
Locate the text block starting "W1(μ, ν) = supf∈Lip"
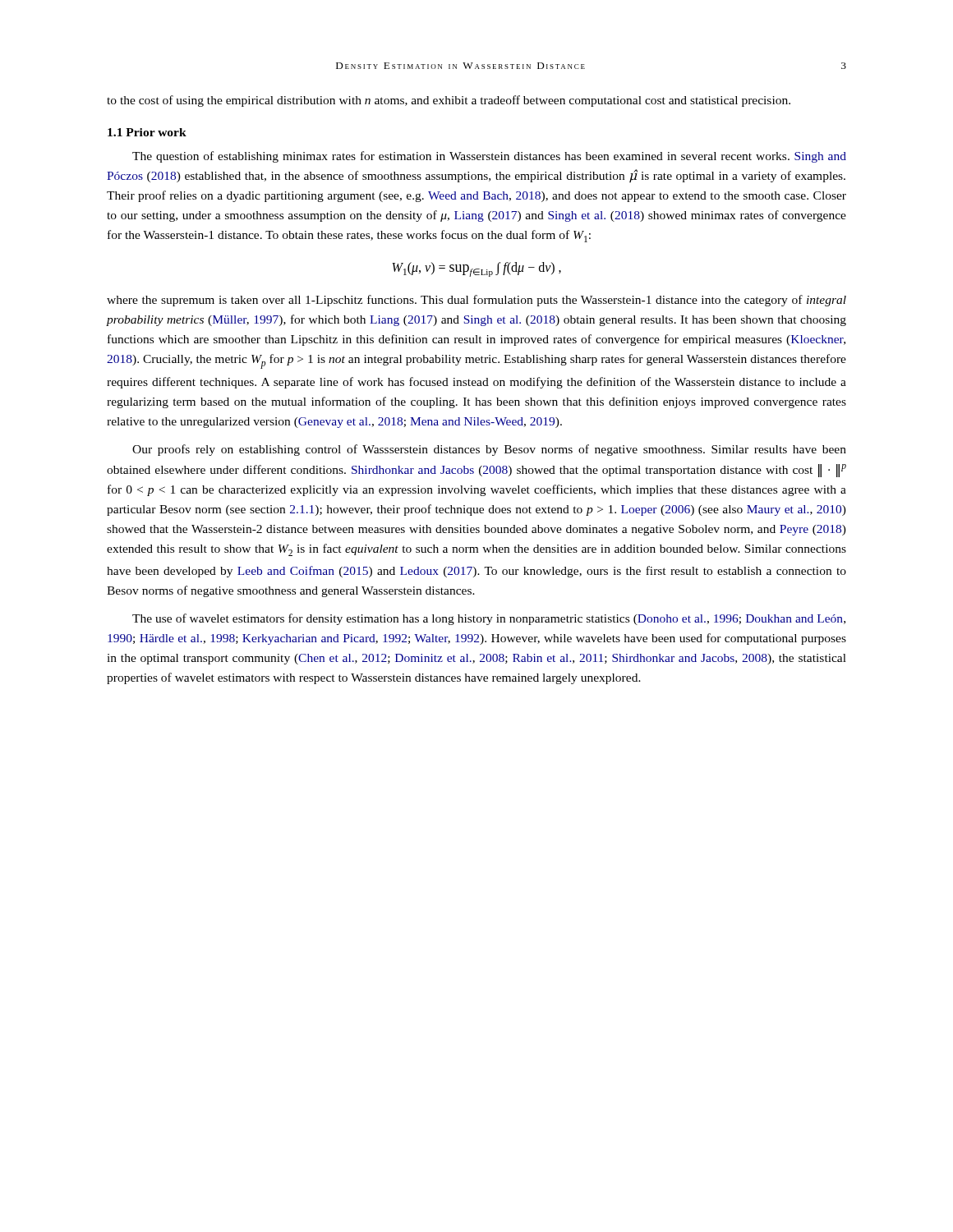coord(476,268)
